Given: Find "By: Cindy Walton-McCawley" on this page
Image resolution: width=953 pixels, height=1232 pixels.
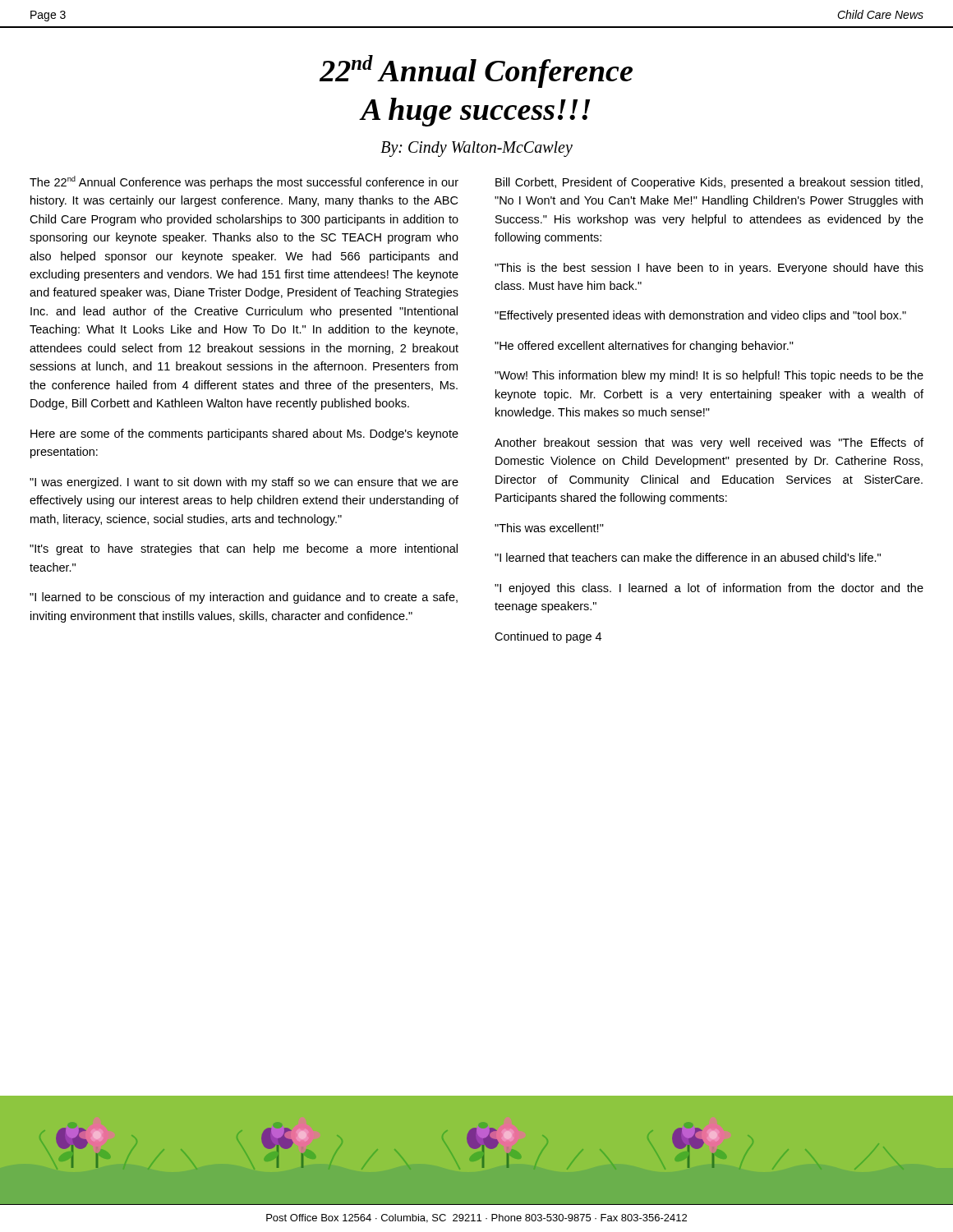Looking at the screenshot, I should (476, 147).
